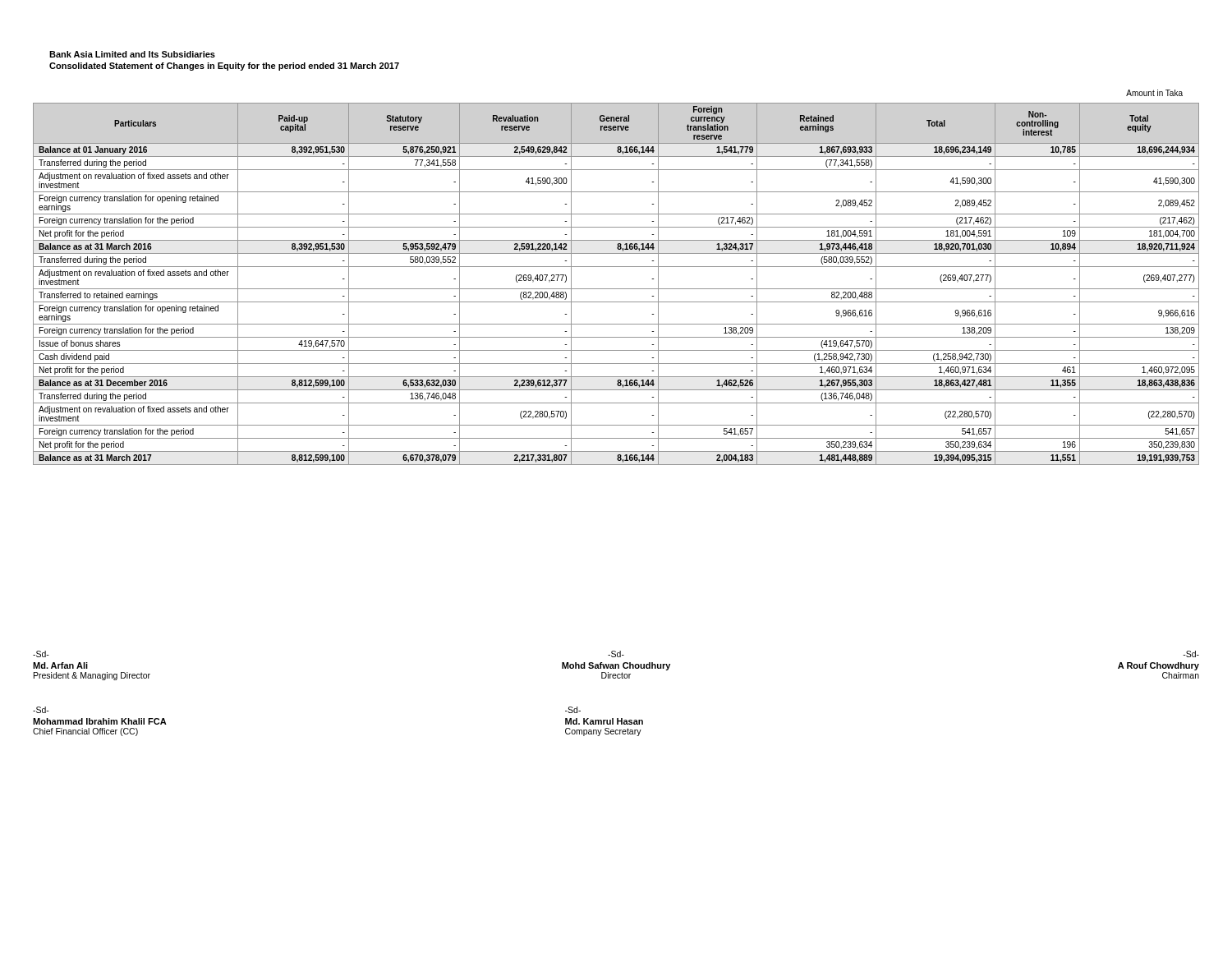Select the text starting "Sd- Mohd Safwan"

(616, 665)
